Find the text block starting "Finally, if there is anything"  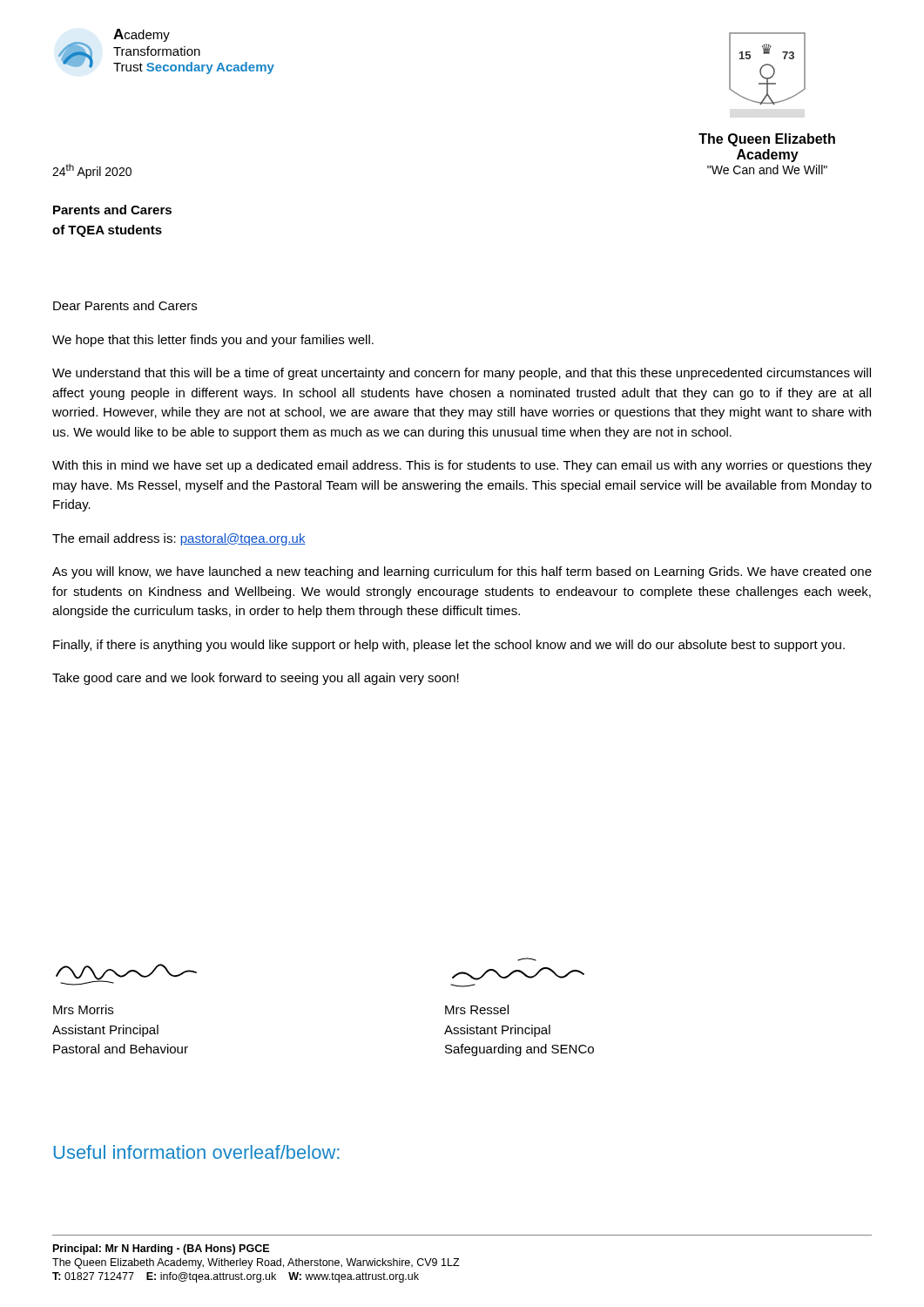click(x=462, y=645)
